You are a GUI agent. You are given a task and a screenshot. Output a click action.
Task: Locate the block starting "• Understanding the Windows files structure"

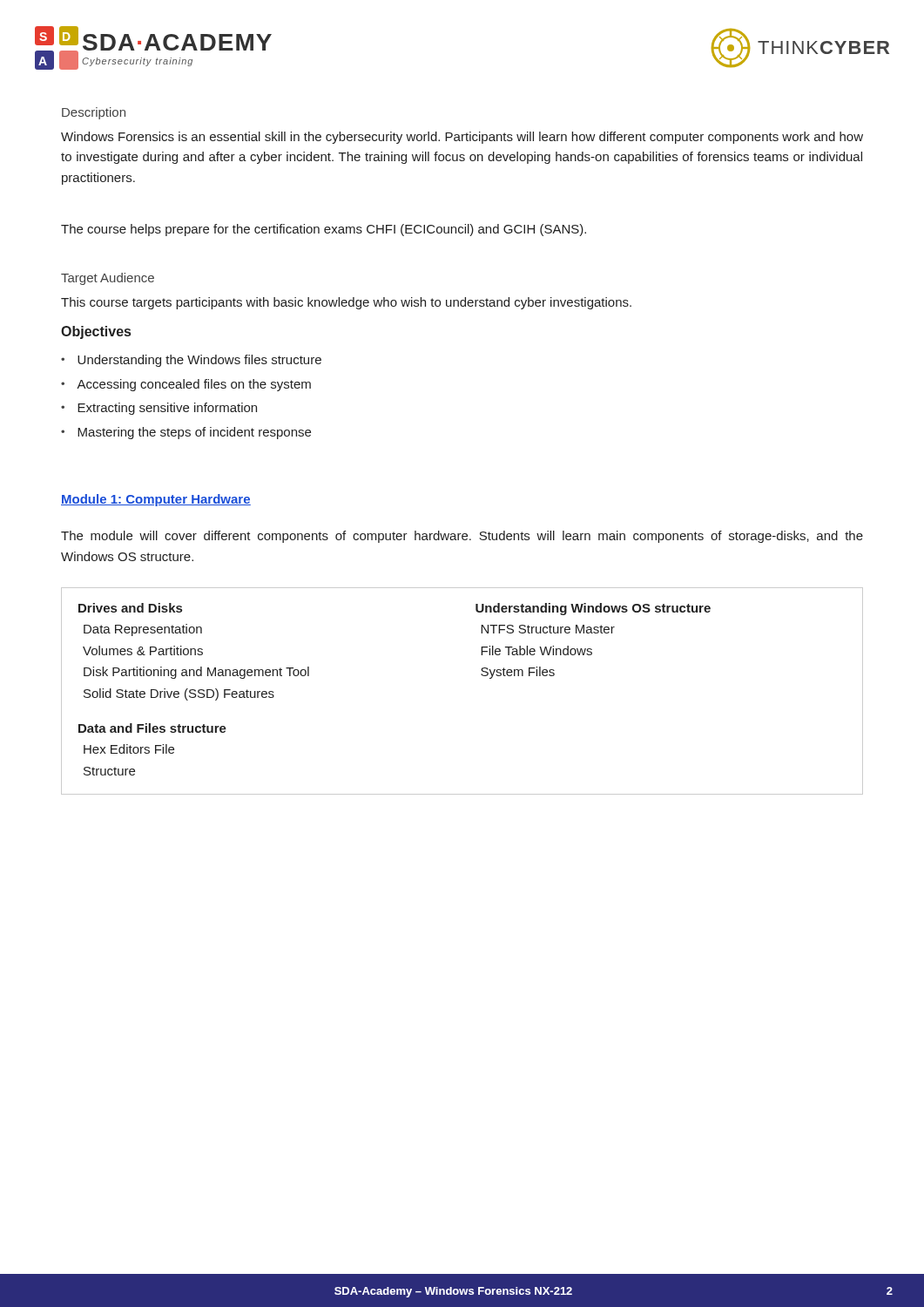point(191,360)
